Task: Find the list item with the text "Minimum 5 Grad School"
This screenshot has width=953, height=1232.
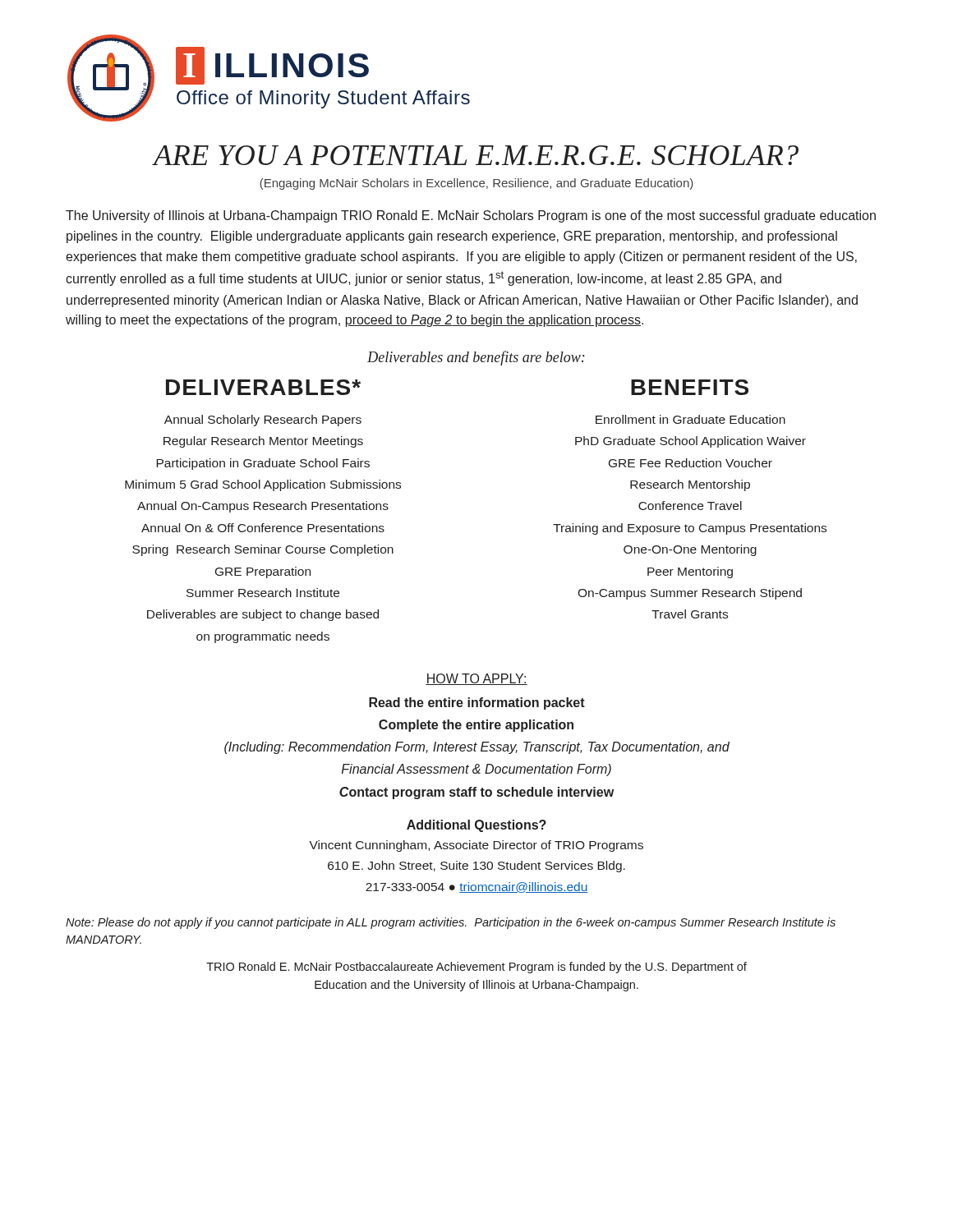Action: (x=263, y=484)
